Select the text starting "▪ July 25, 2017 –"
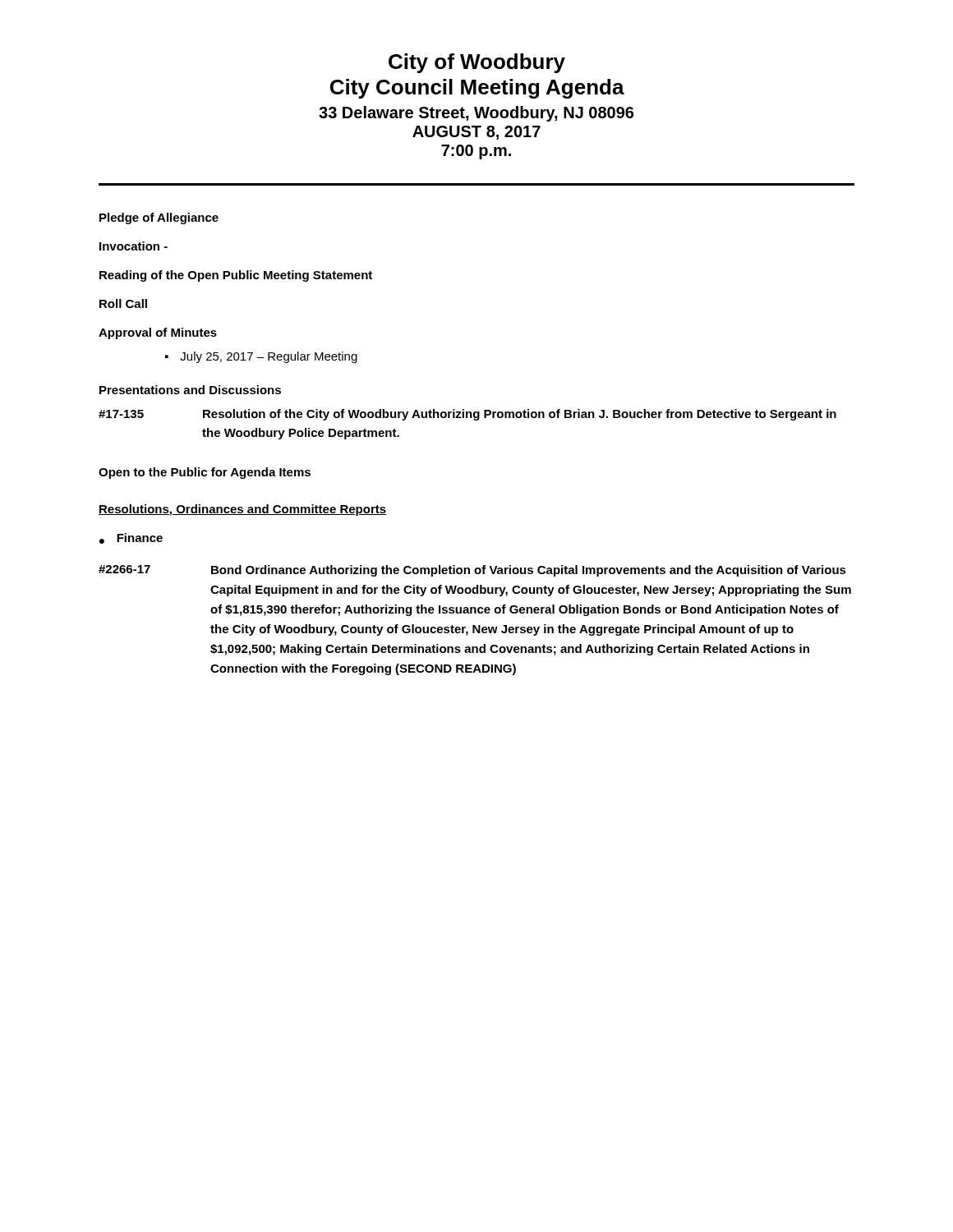 [261, 356]
